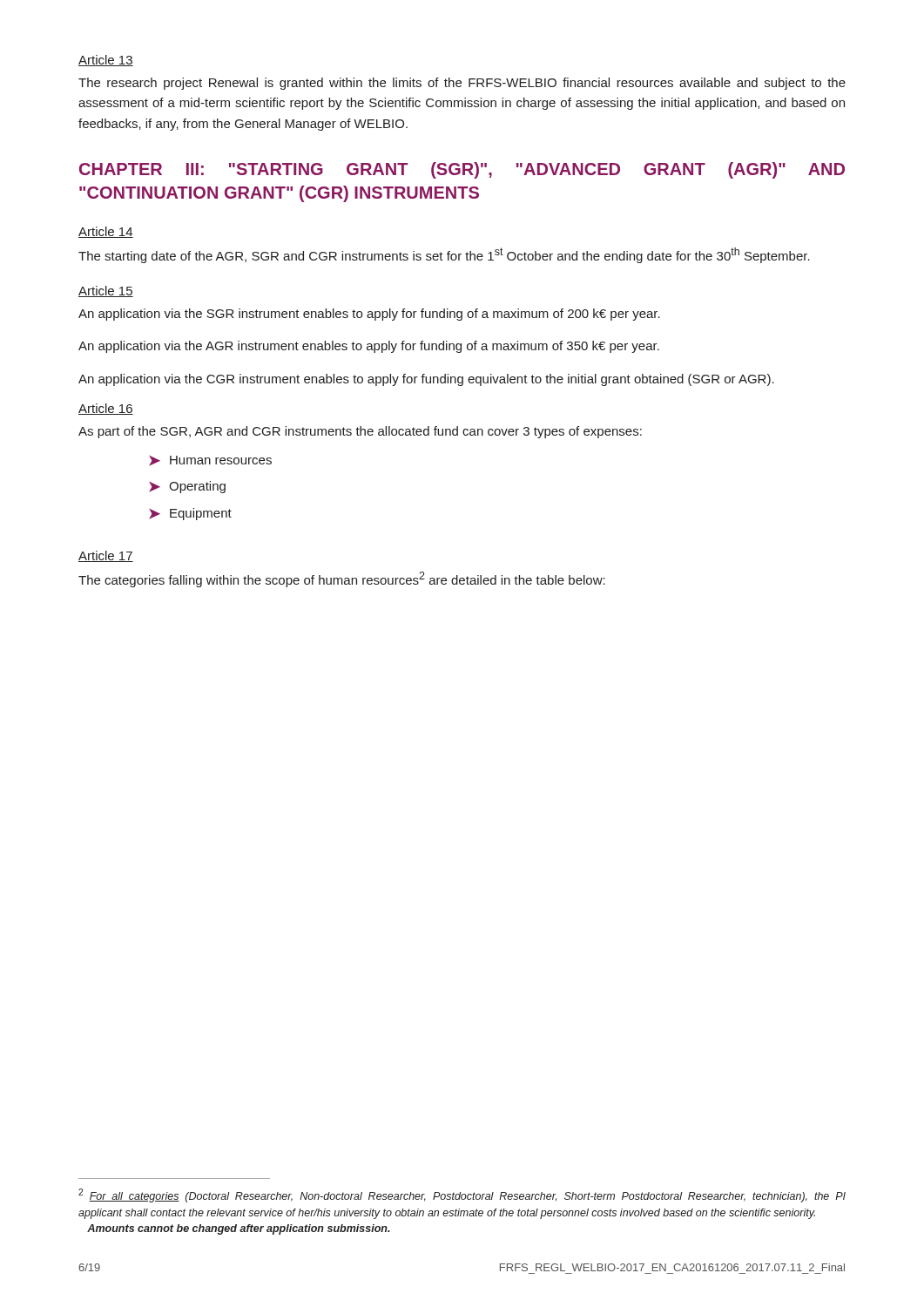Find the region starting "Article 13"

pos(106,60)
